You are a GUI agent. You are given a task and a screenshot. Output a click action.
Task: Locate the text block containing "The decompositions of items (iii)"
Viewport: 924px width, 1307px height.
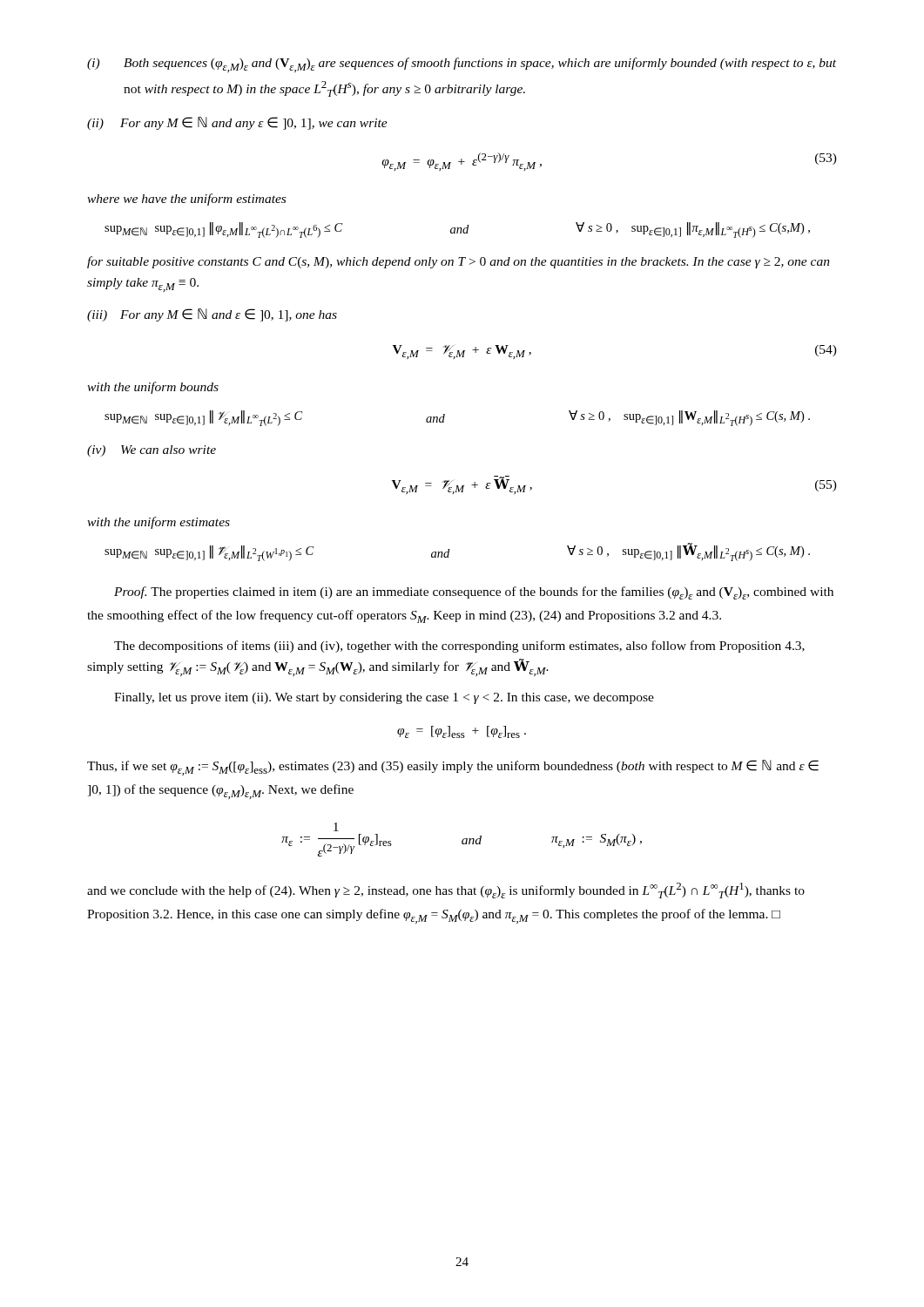446,657
